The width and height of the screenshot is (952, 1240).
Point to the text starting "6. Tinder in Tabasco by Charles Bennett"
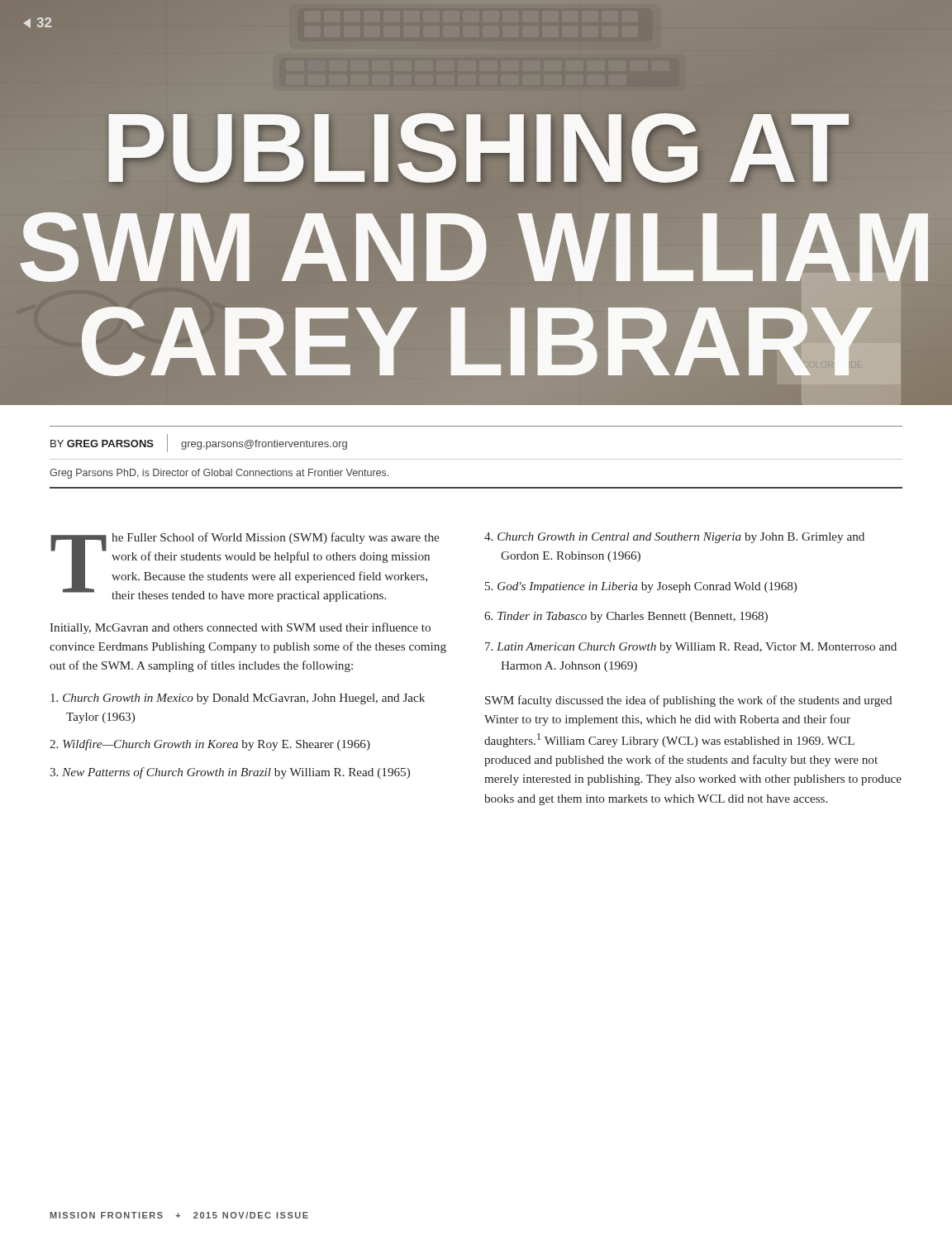[635, 616]
